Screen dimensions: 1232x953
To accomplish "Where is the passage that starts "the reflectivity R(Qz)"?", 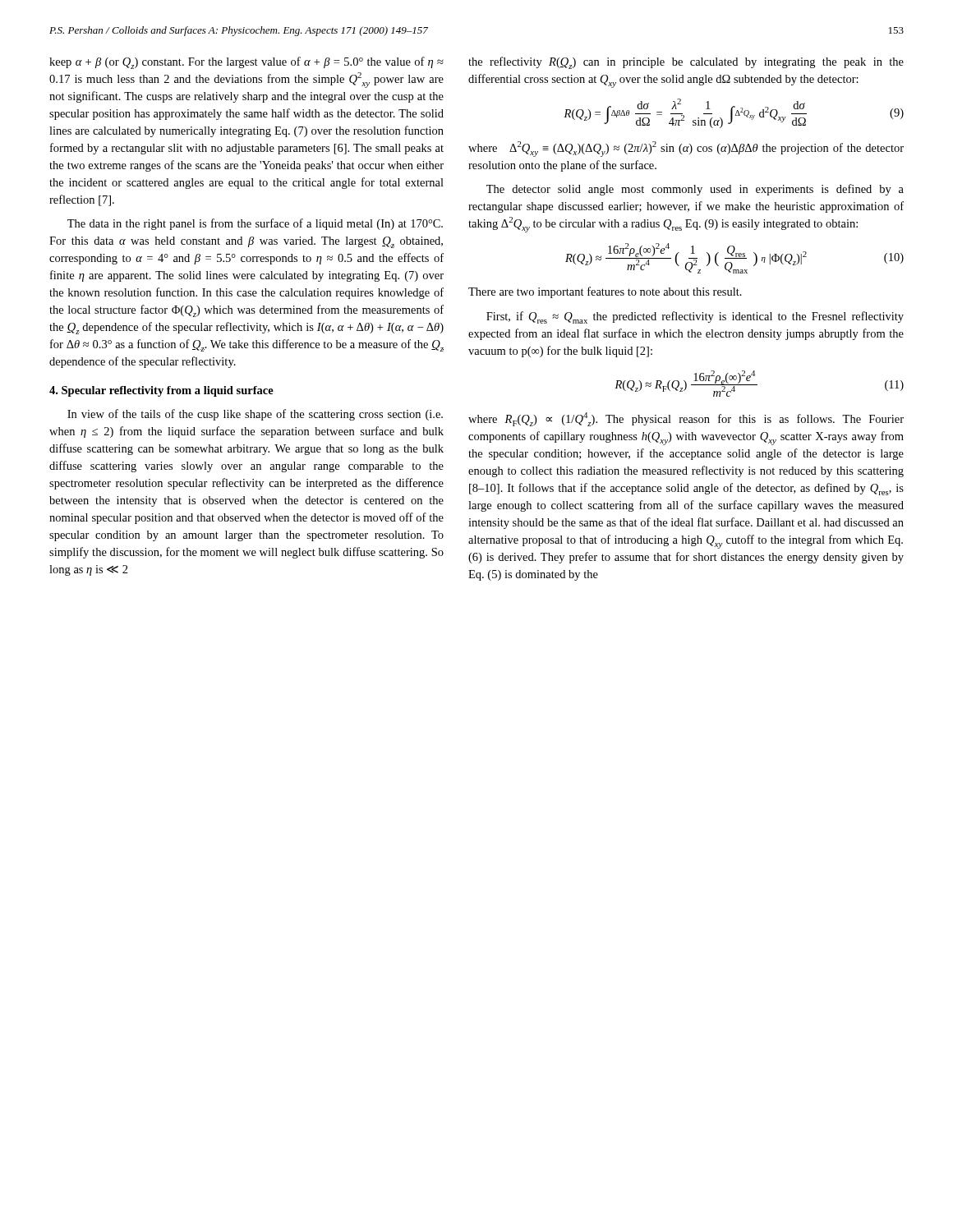I will [686, 71].
